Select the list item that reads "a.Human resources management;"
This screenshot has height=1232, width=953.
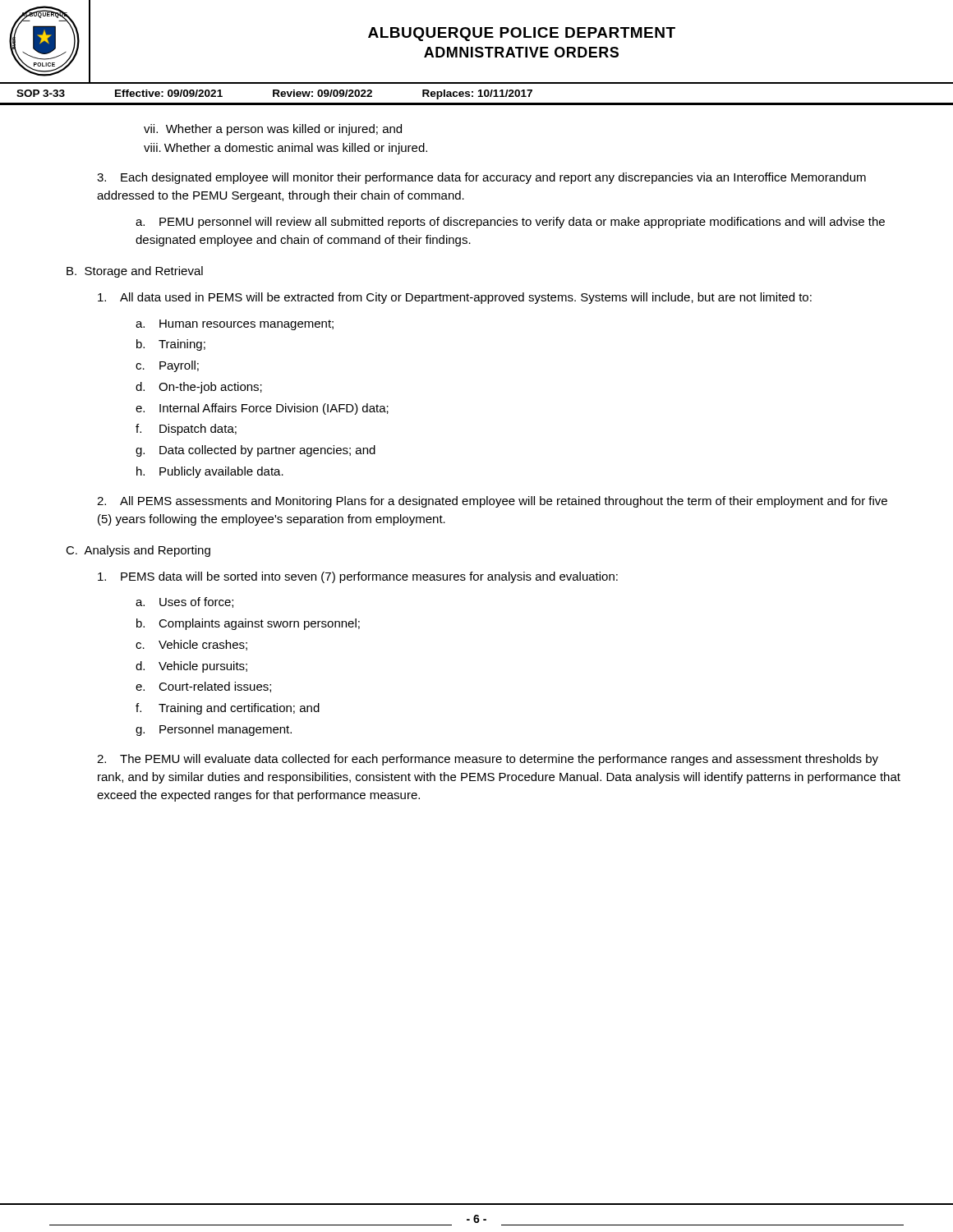[235, 323]
